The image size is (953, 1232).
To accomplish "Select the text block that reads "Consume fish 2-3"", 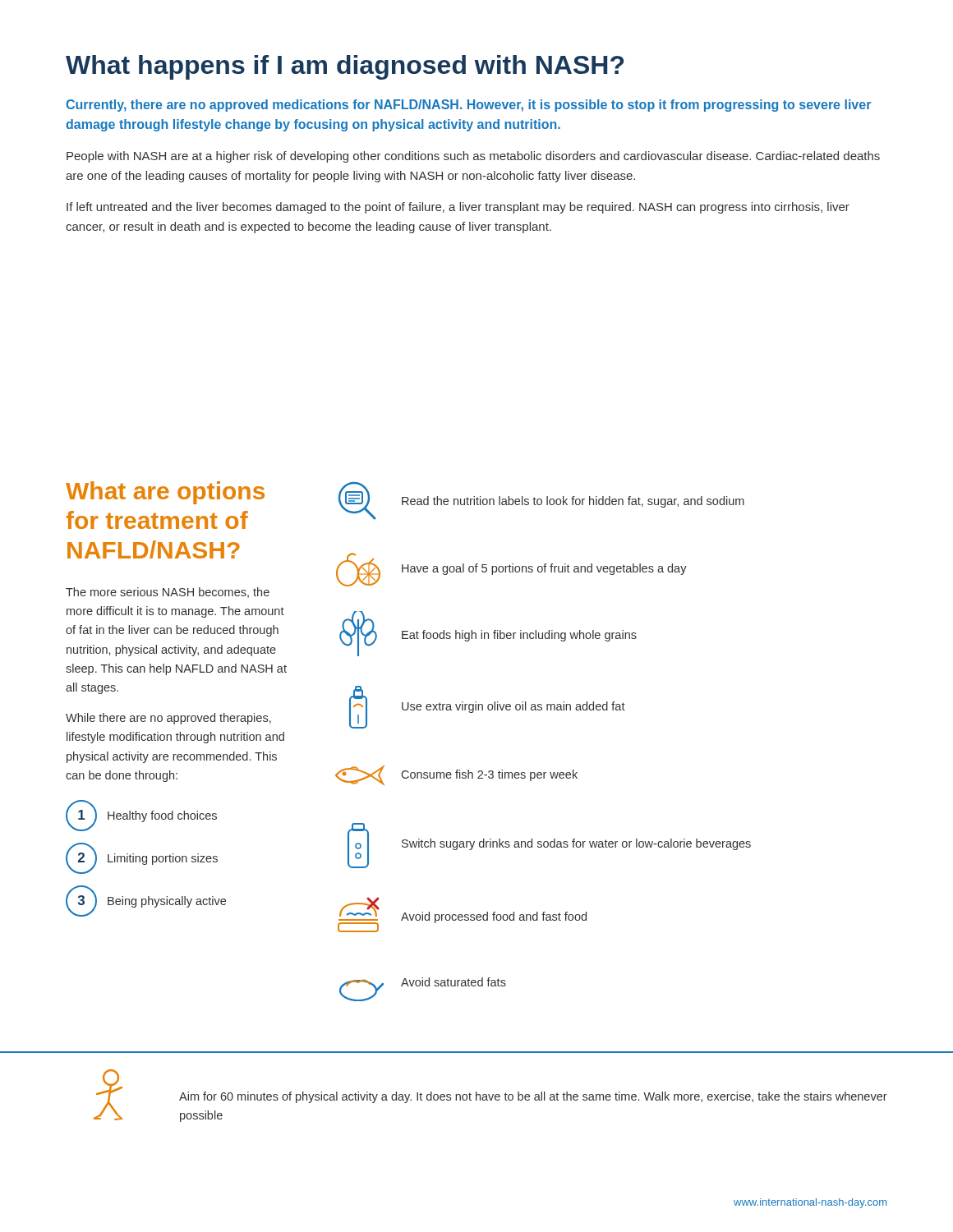I will click(x=489, y=775).
